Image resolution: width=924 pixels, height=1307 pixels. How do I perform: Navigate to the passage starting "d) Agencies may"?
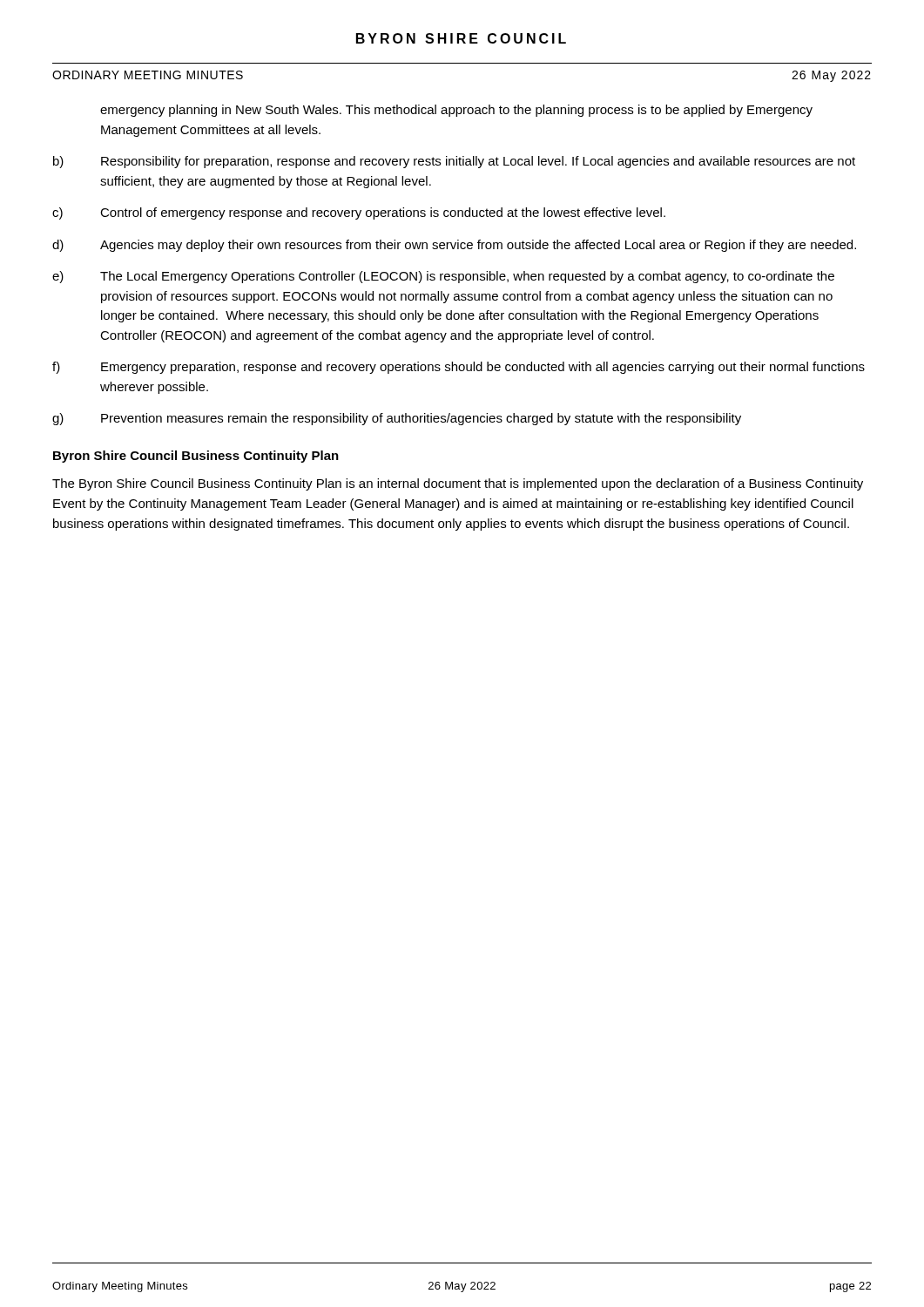(462, 245)
